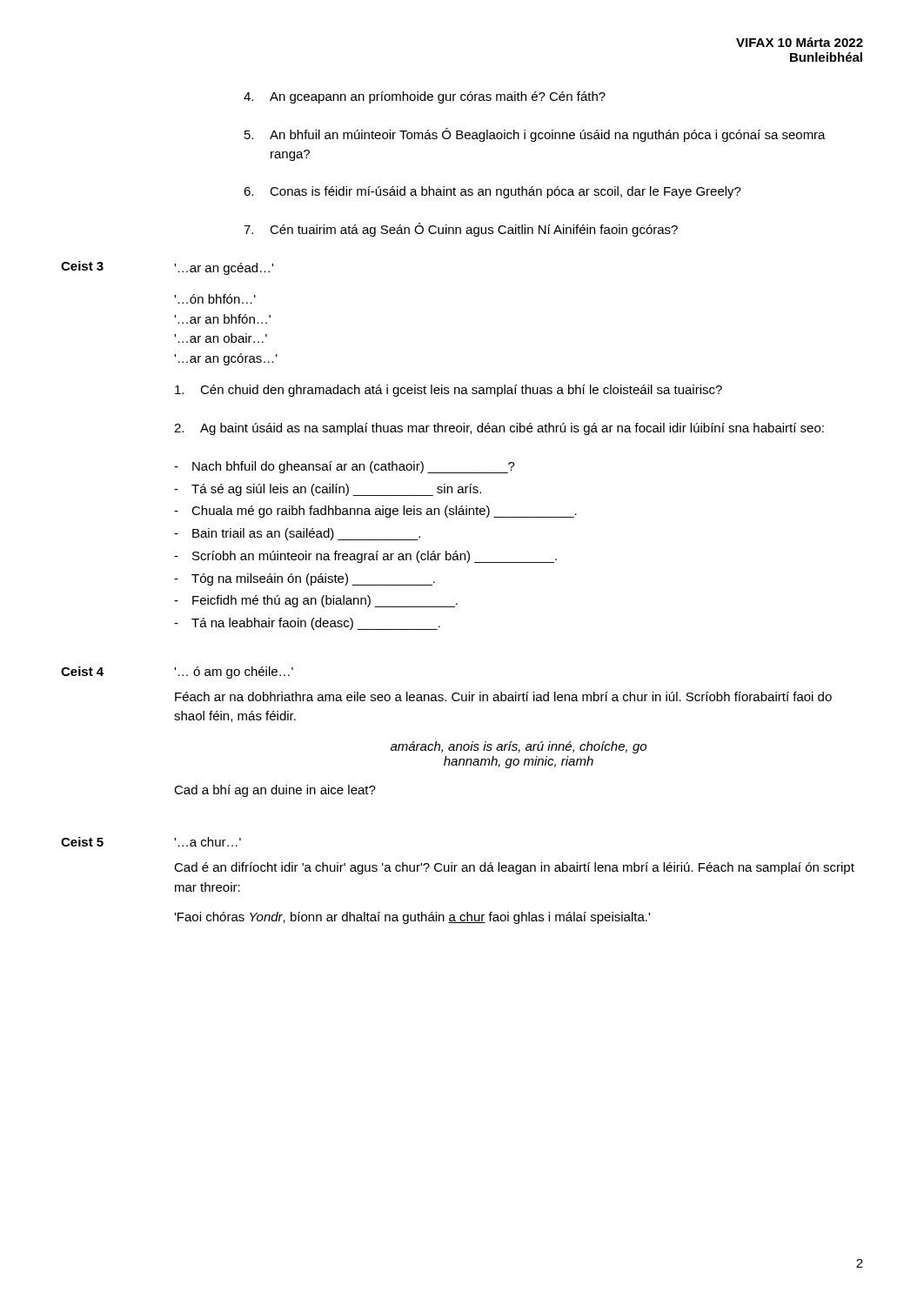924x1305 pixels.
Task: Find the block starting "-Tá sé ag siúl leis an (cailín) ___________"
Action: [x=328, y=490]
